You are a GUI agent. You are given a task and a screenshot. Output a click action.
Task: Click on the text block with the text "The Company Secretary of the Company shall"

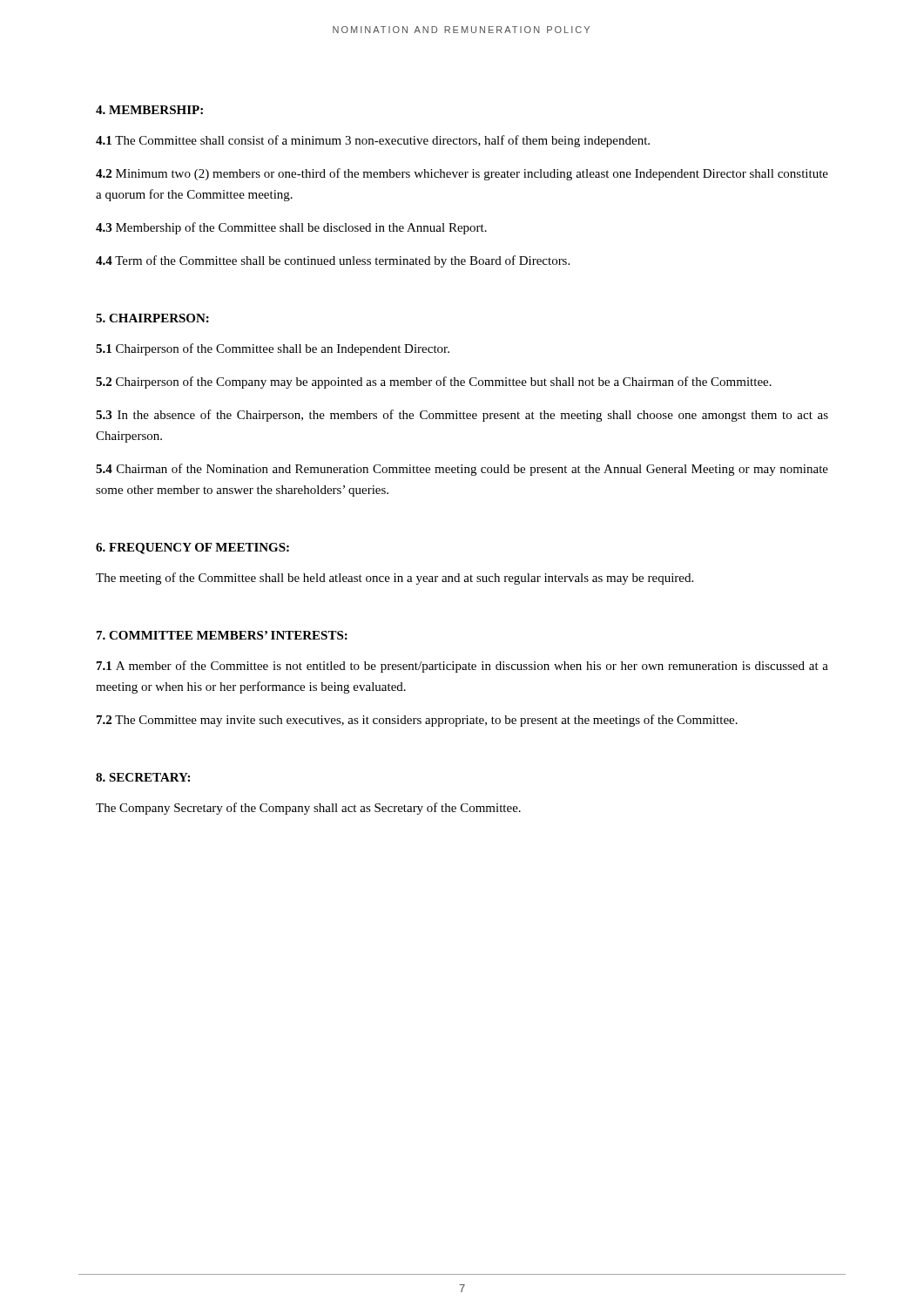coord(309,808)
